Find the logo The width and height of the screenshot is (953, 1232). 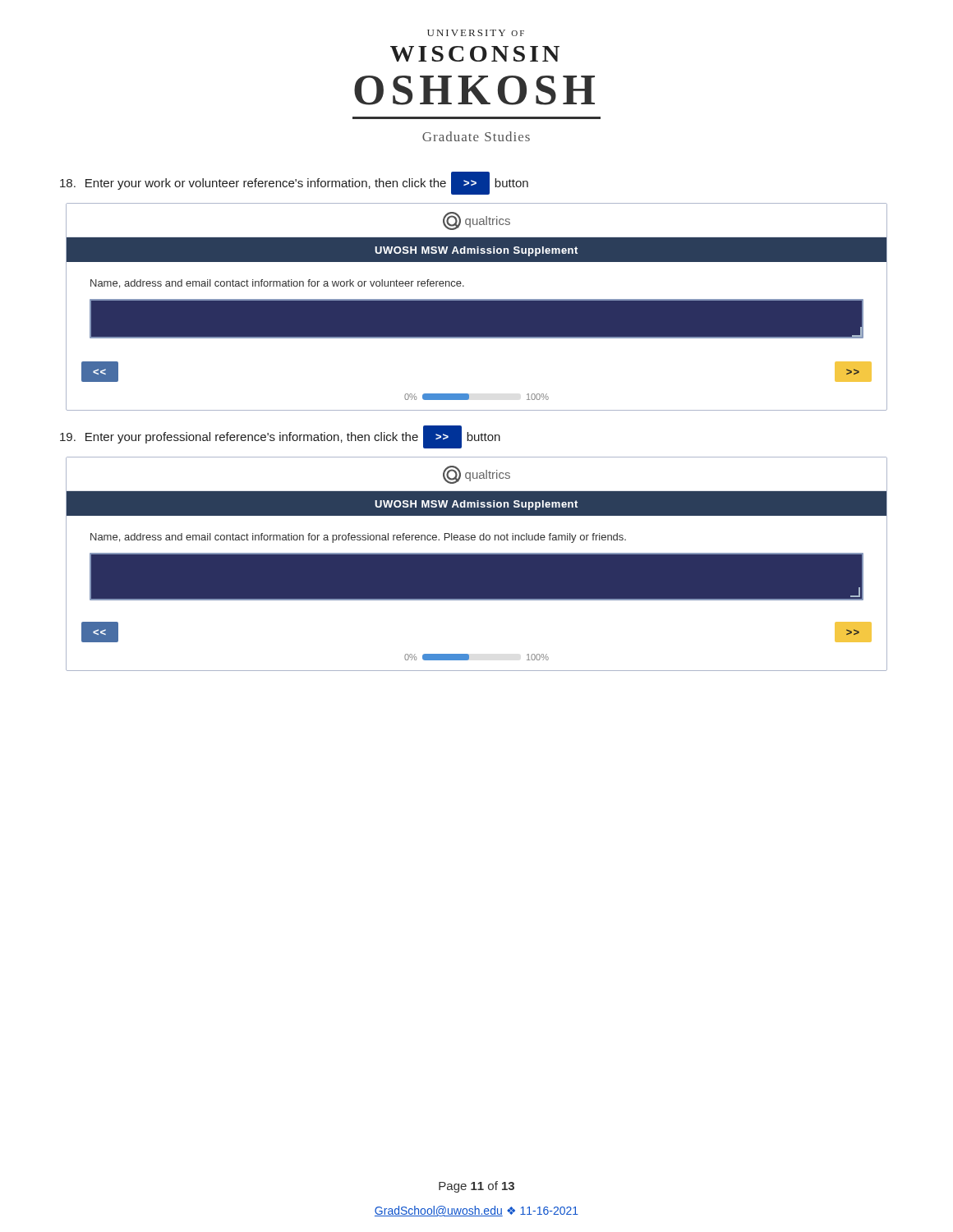tap(476, 86)
